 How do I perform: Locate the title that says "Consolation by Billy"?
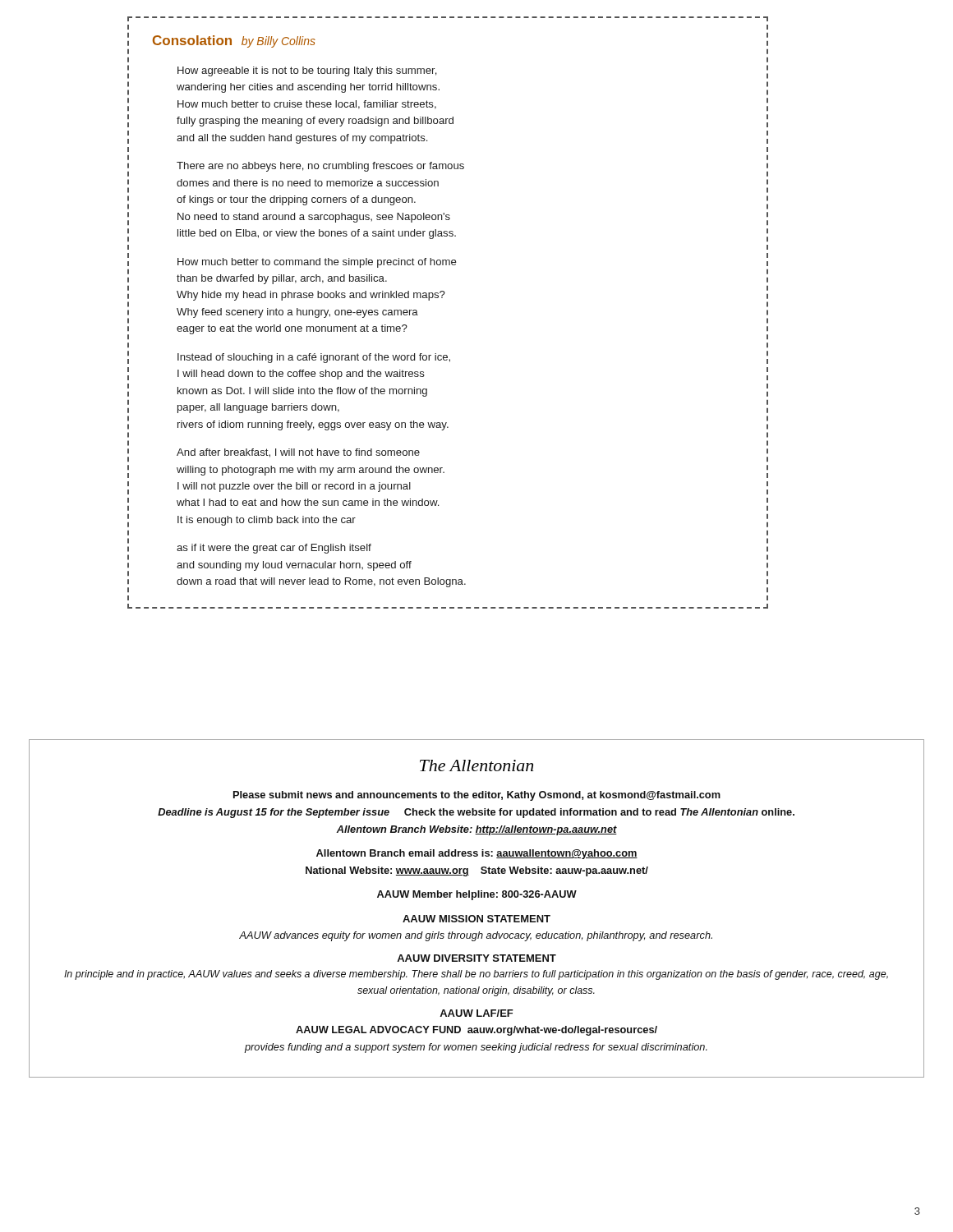pos(234,41)
